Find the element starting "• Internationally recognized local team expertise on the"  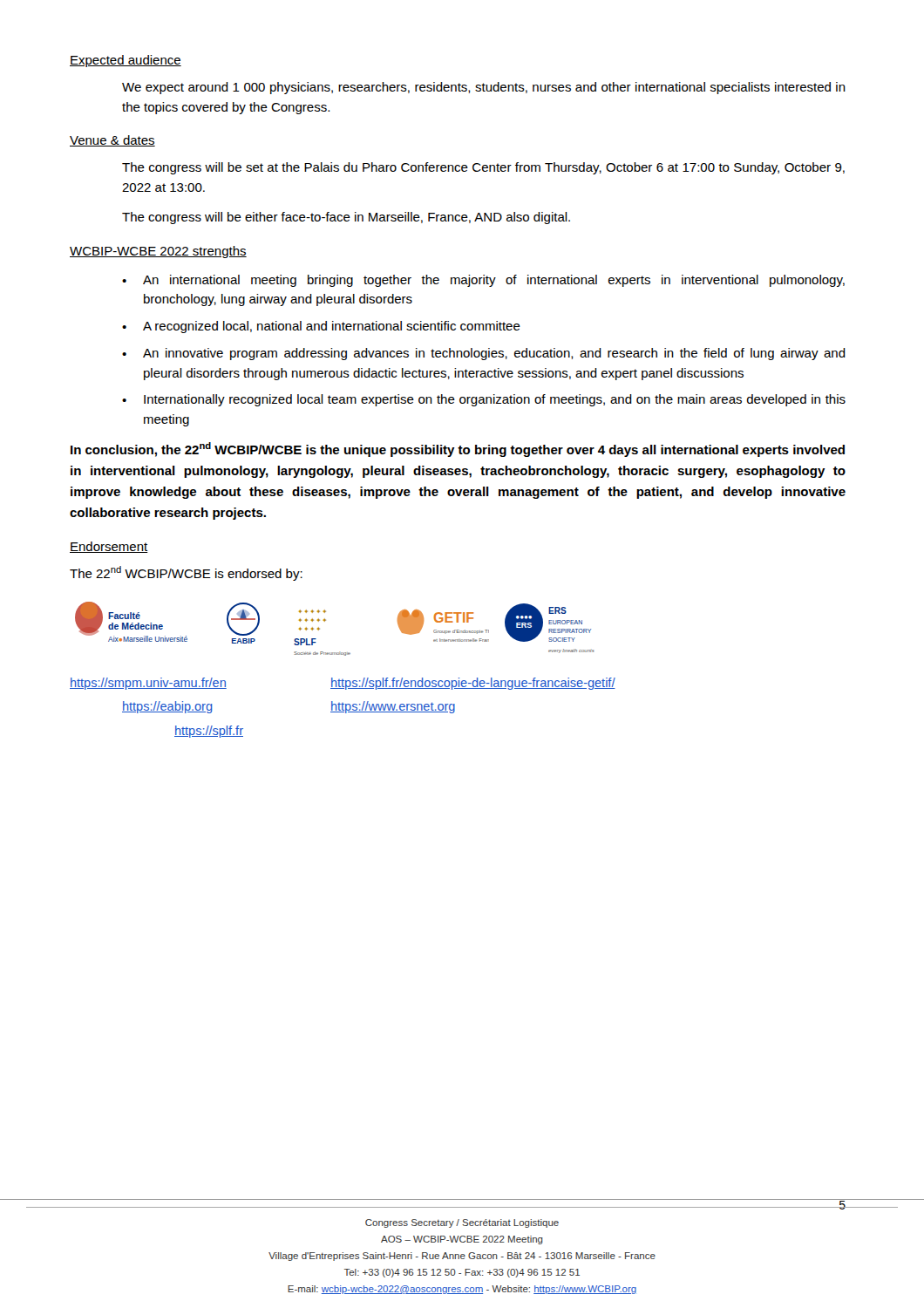click(x=484, y=409)
